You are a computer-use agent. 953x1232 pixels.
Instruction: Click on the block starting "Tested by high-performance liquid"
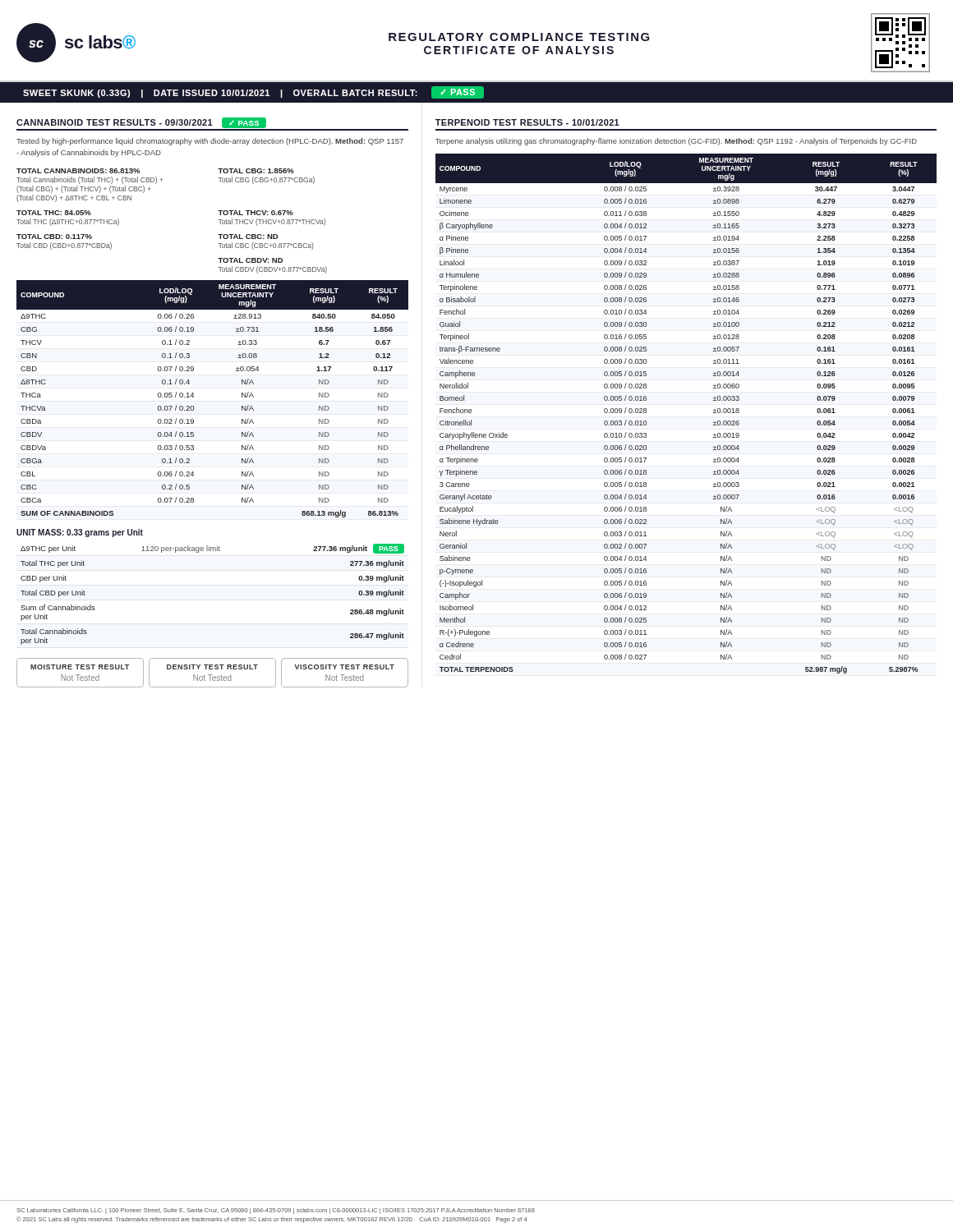(x=210, y=147)
